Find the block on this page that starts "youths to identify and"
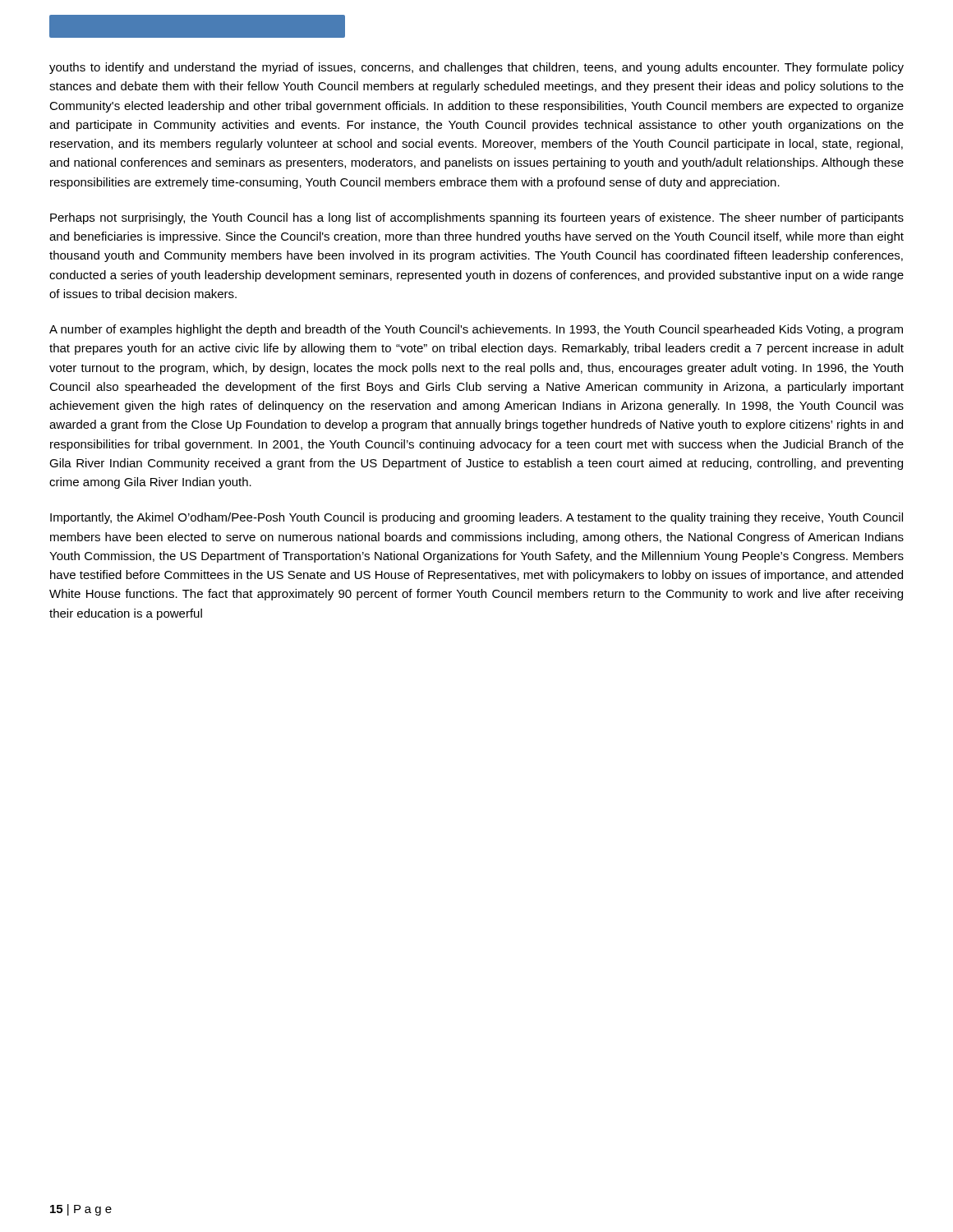953x1232 pixels. tap(476, 124)
